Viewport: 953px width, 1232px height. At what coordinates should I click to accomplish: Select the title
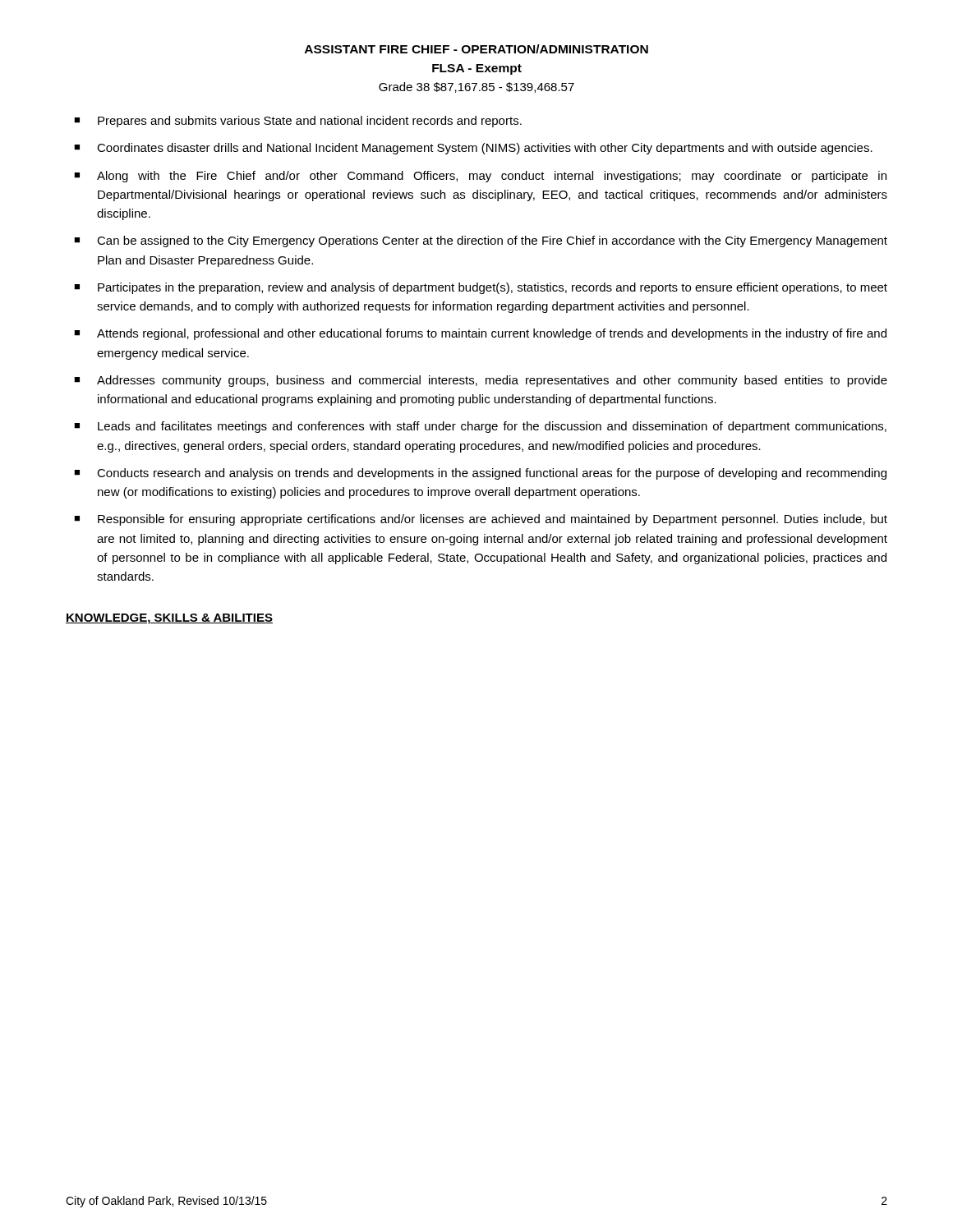[476, 68]
